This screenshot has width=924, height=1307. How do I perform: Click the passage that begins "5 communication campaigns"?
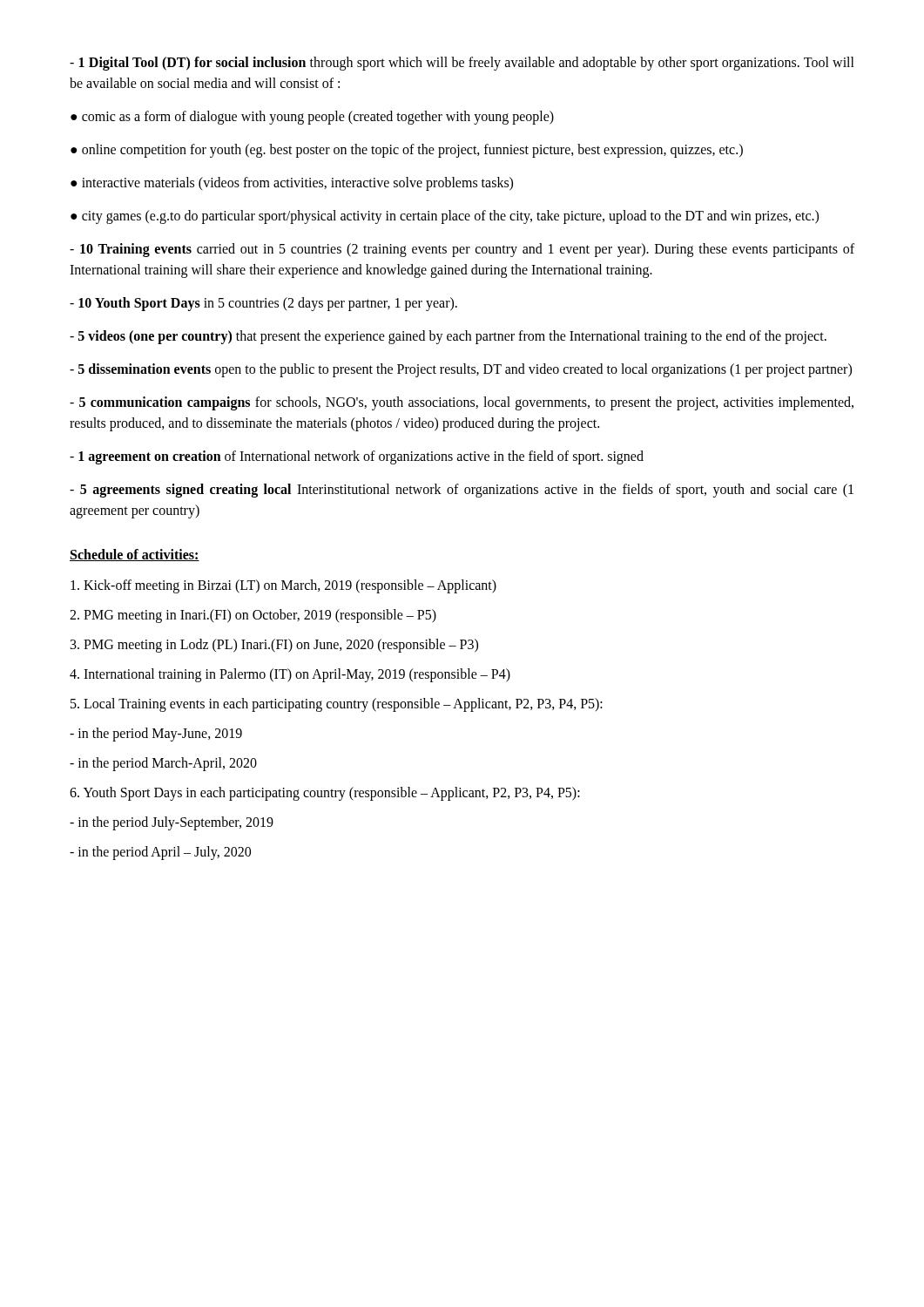click(x=462, y=413)
